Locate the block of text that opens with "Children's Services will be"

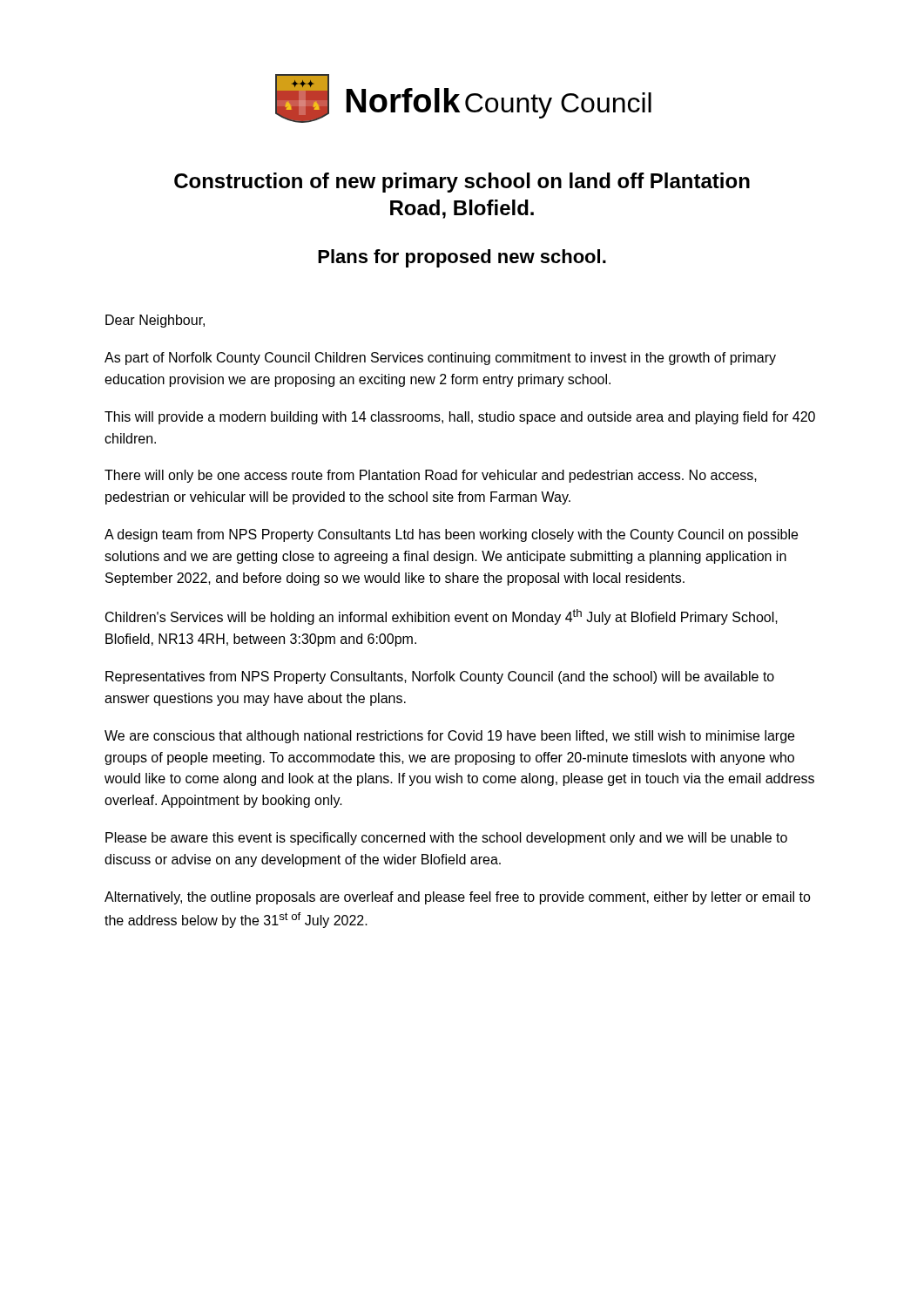tap(441, 627)
